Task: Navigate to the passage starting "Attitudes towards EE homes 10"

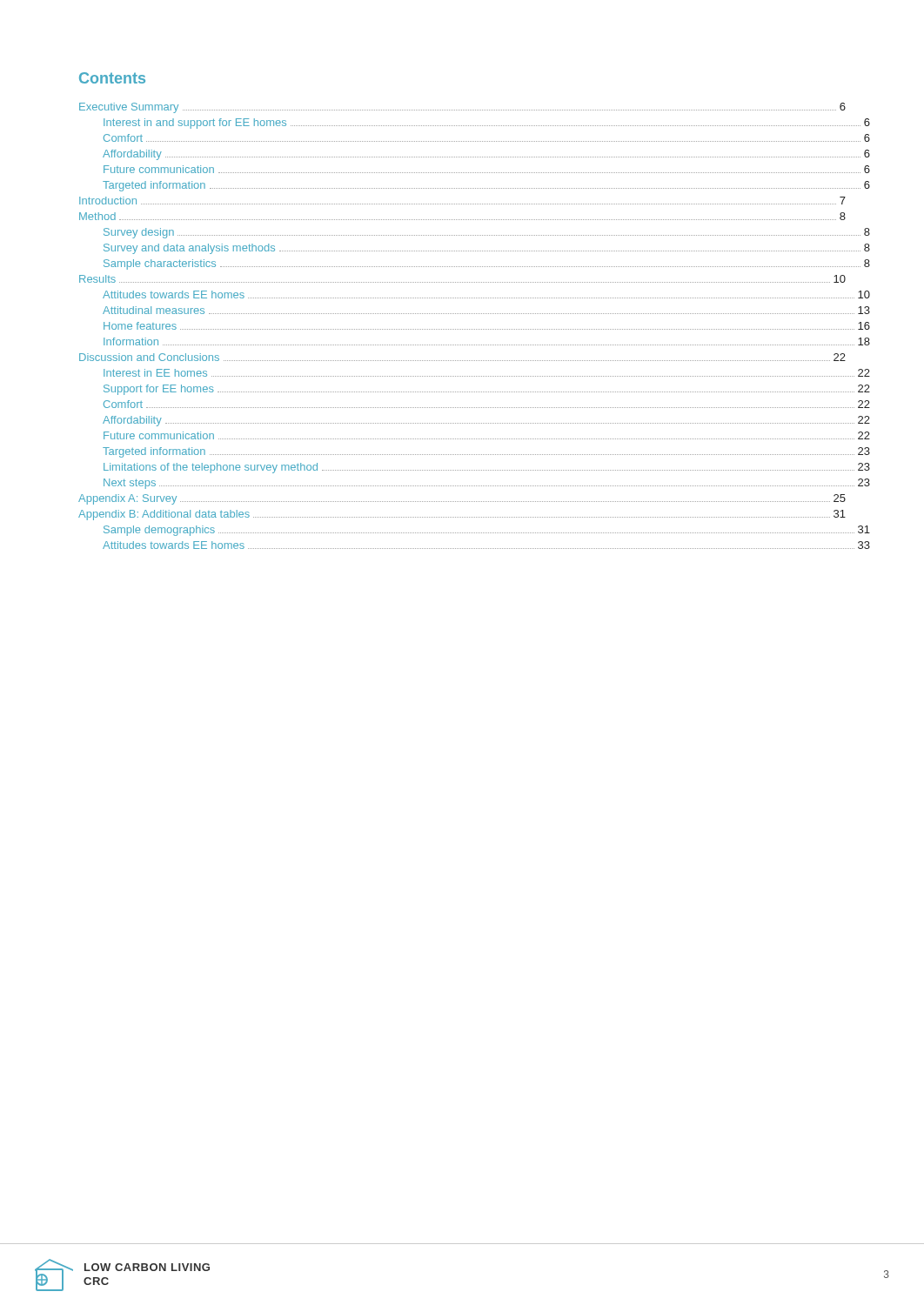Action: 486,295
